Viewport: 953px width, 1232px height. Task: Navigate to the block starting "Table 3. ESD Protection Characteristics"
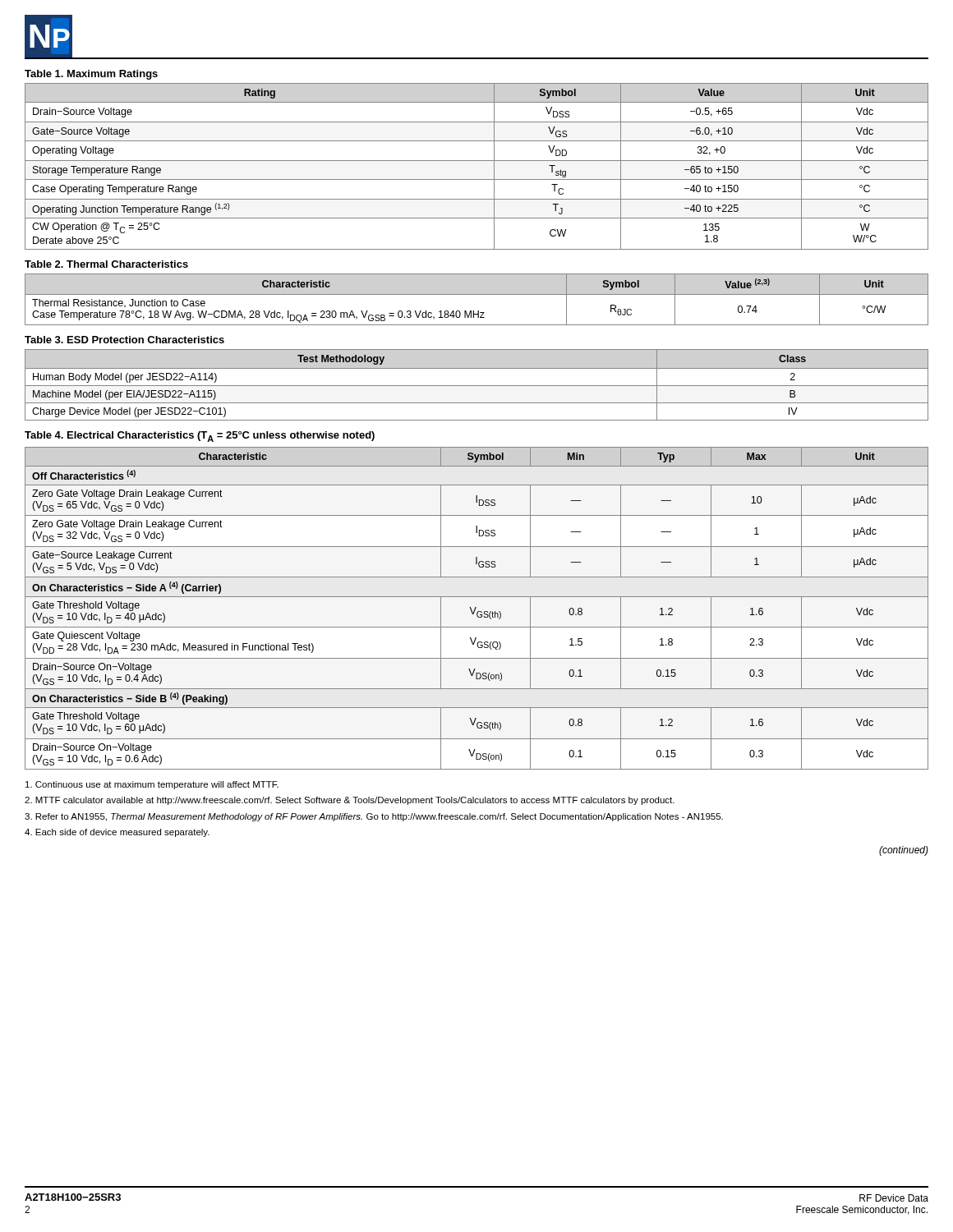coord(125,340)
